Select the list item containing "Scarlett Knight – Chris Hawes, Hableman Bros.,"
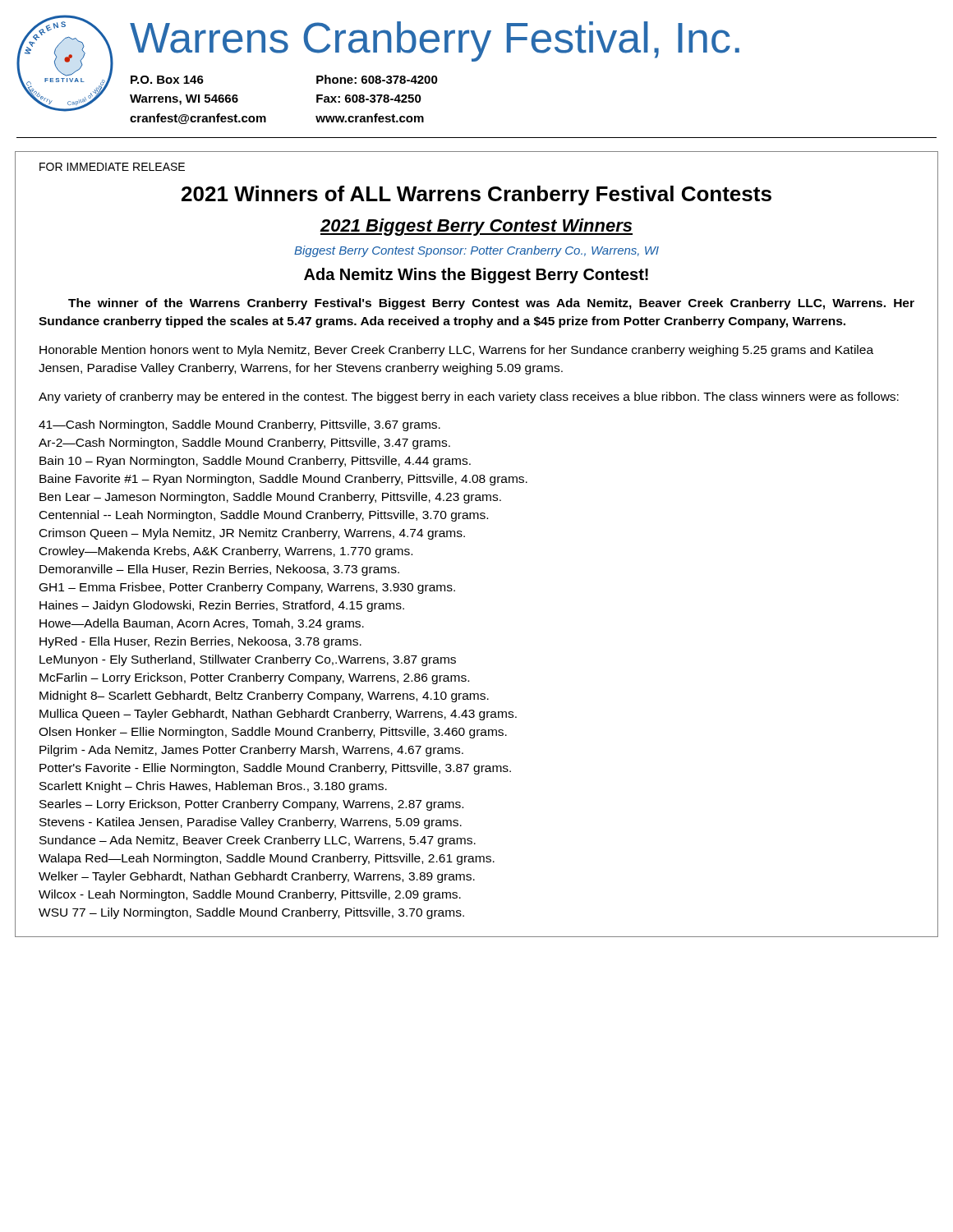The height and width of the screenshot is (1232, 953). click(x=213, y=786)
